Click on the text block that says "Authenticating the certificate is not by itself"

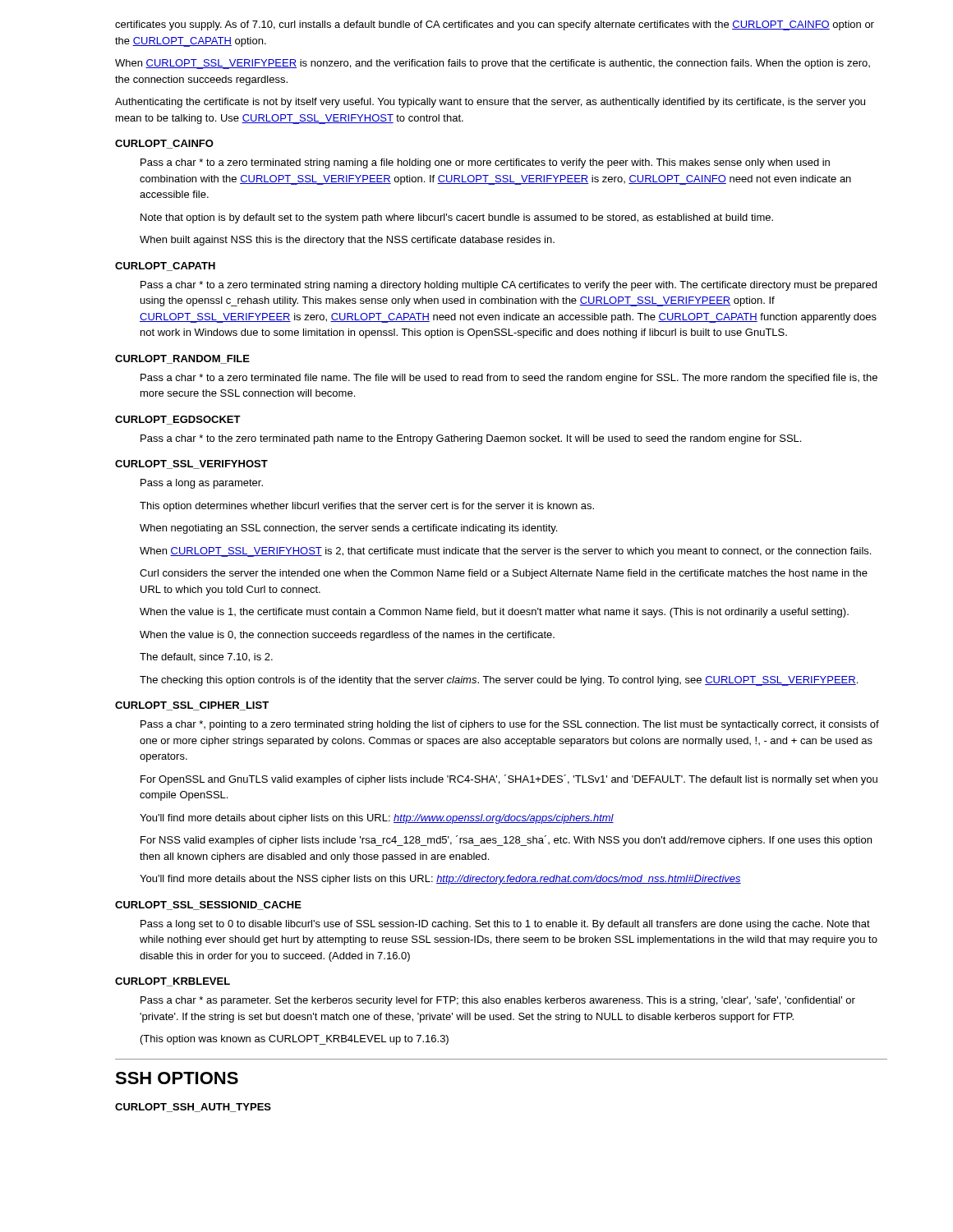pyautogui.click(x=491, y=109)
